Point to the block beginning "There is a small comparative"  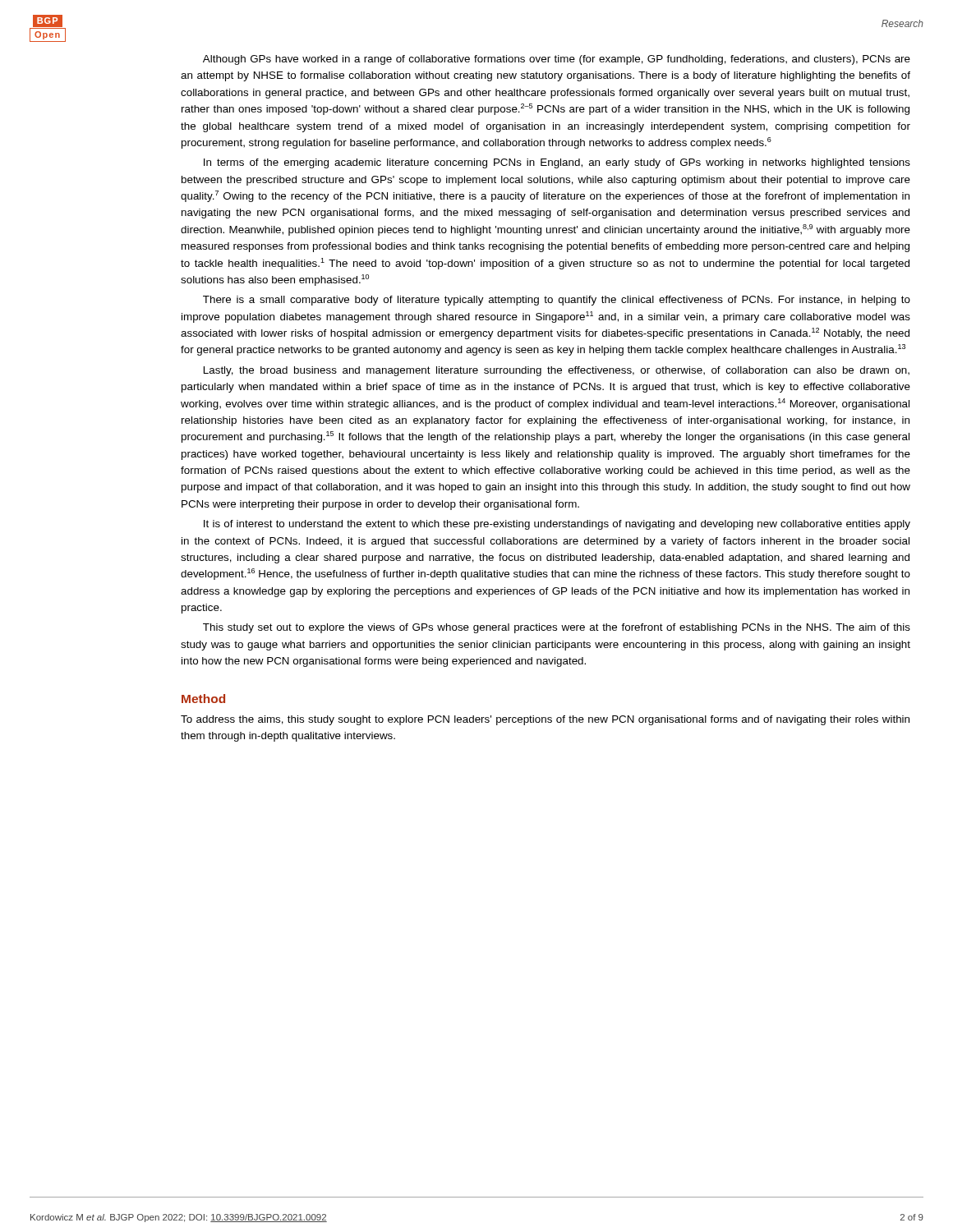point(546,325)
